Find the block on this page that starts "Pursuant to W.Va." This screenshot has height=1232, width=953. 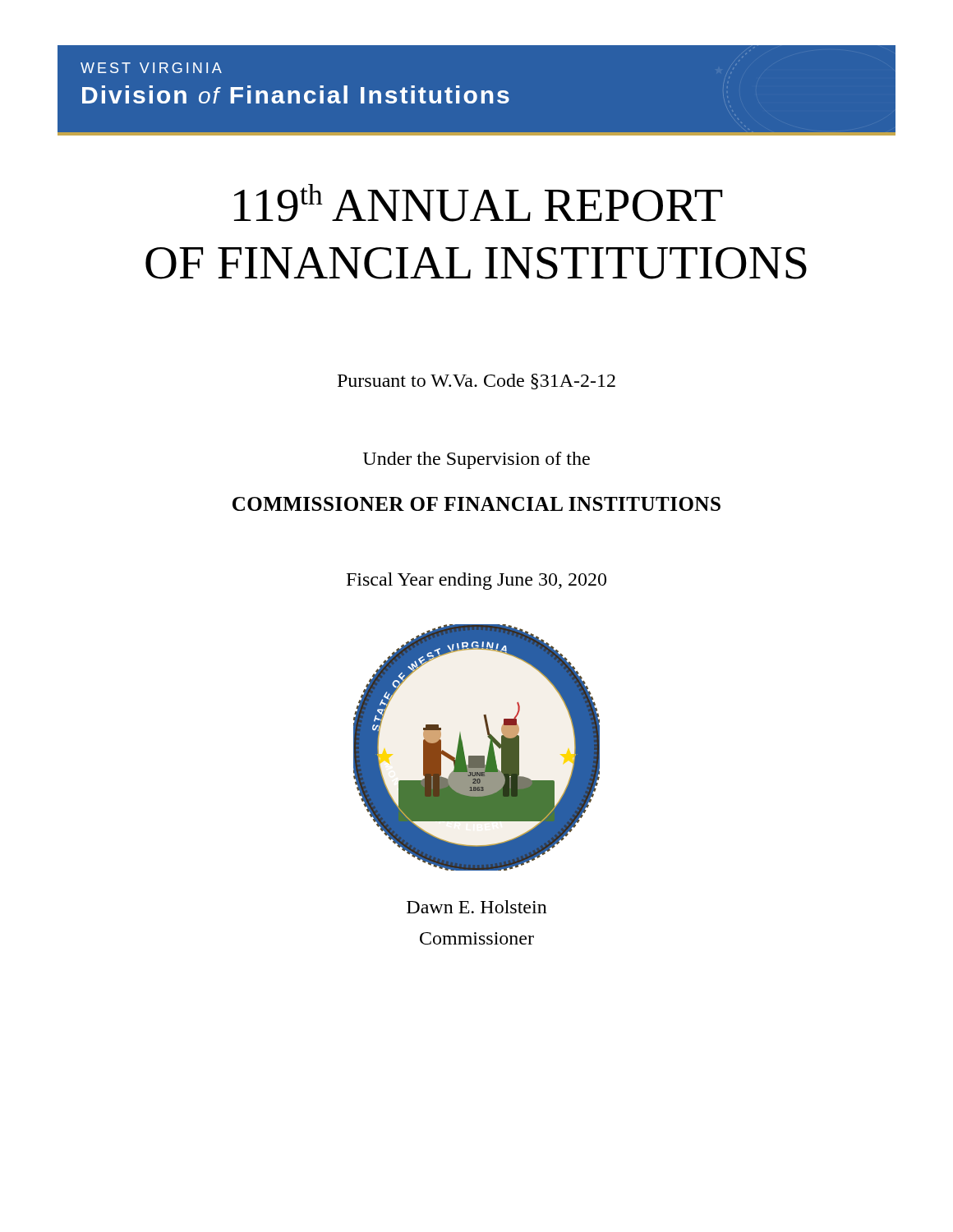pos(476,380)
